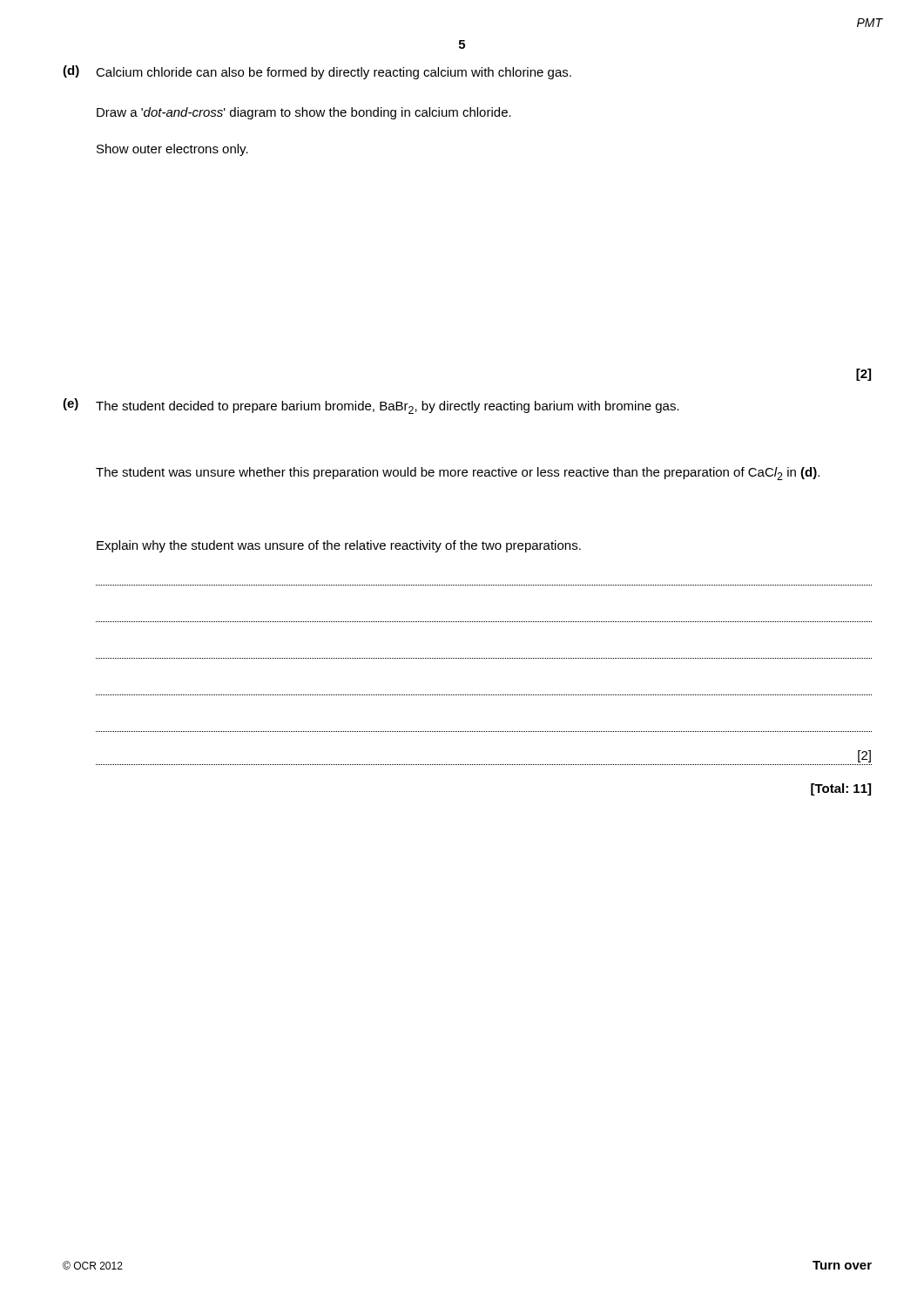Where is the passage that starts "Draw a 'dot-and-cross' diagram to show the bonding"?

pos(304,112)
